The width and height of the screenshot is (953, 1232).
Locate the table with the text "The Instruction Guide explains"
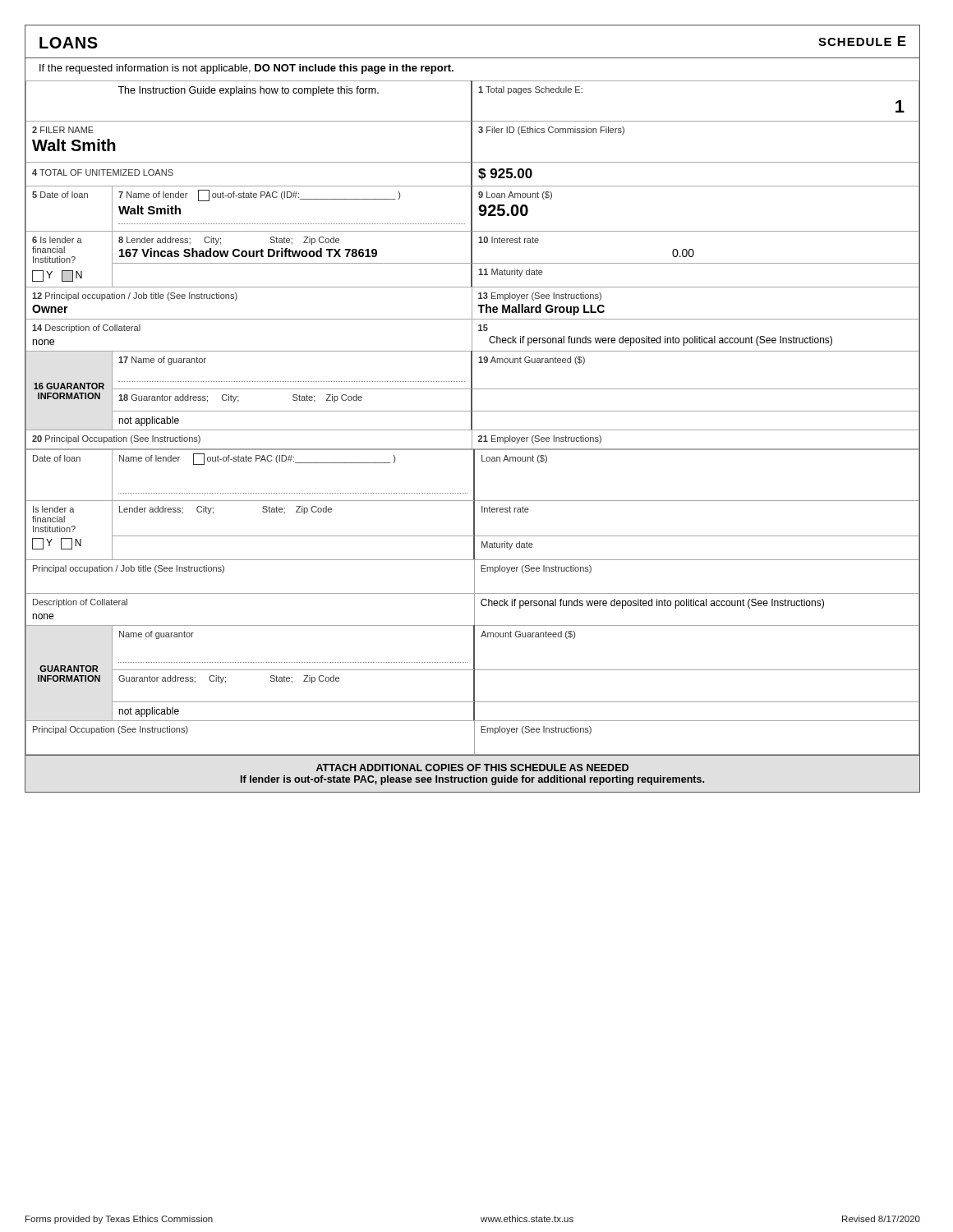tap(472, 265)
